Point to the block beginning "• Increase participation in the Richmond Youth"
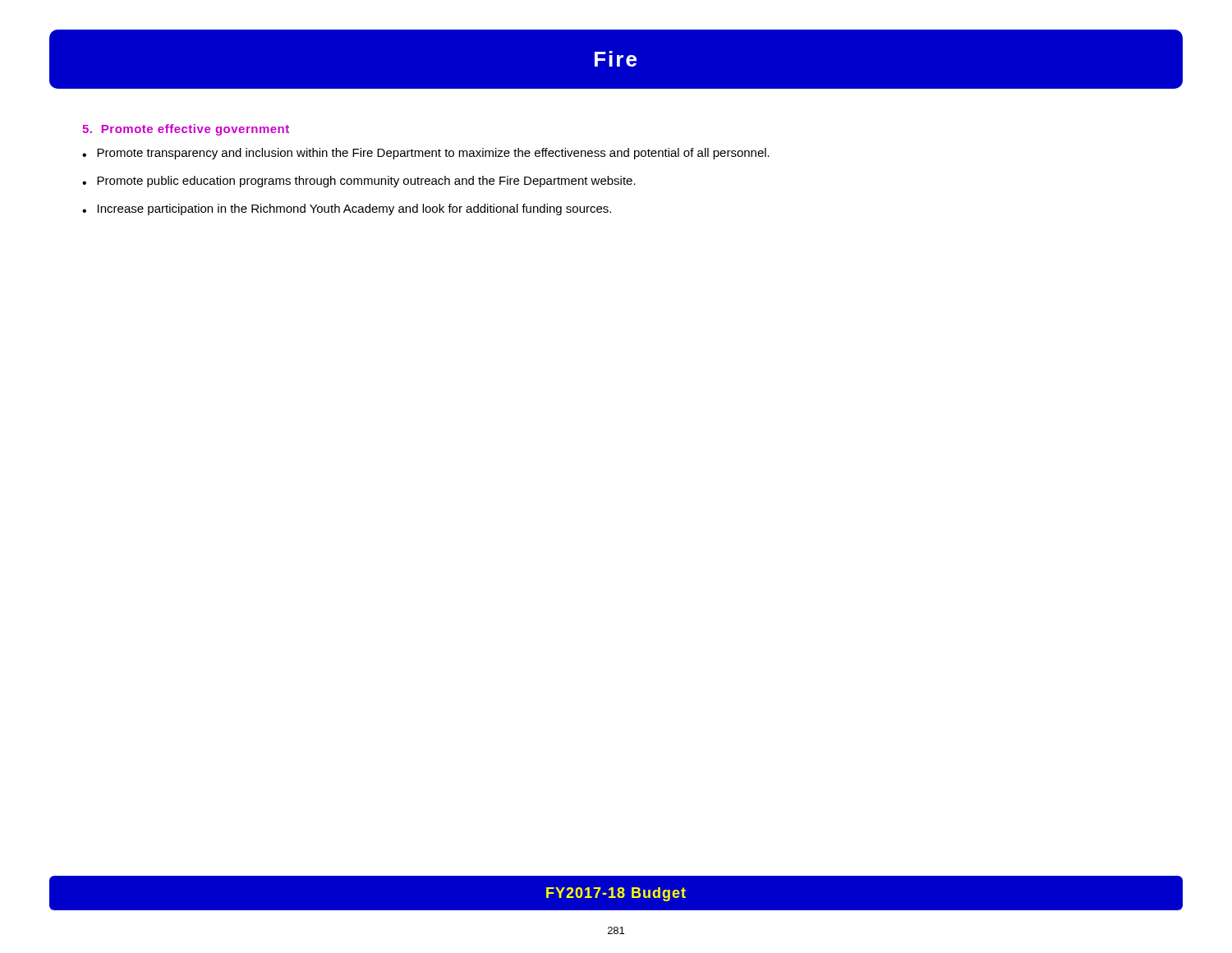Image resolution: width=1232 pixels, height=953 pixels. point(347,210)
